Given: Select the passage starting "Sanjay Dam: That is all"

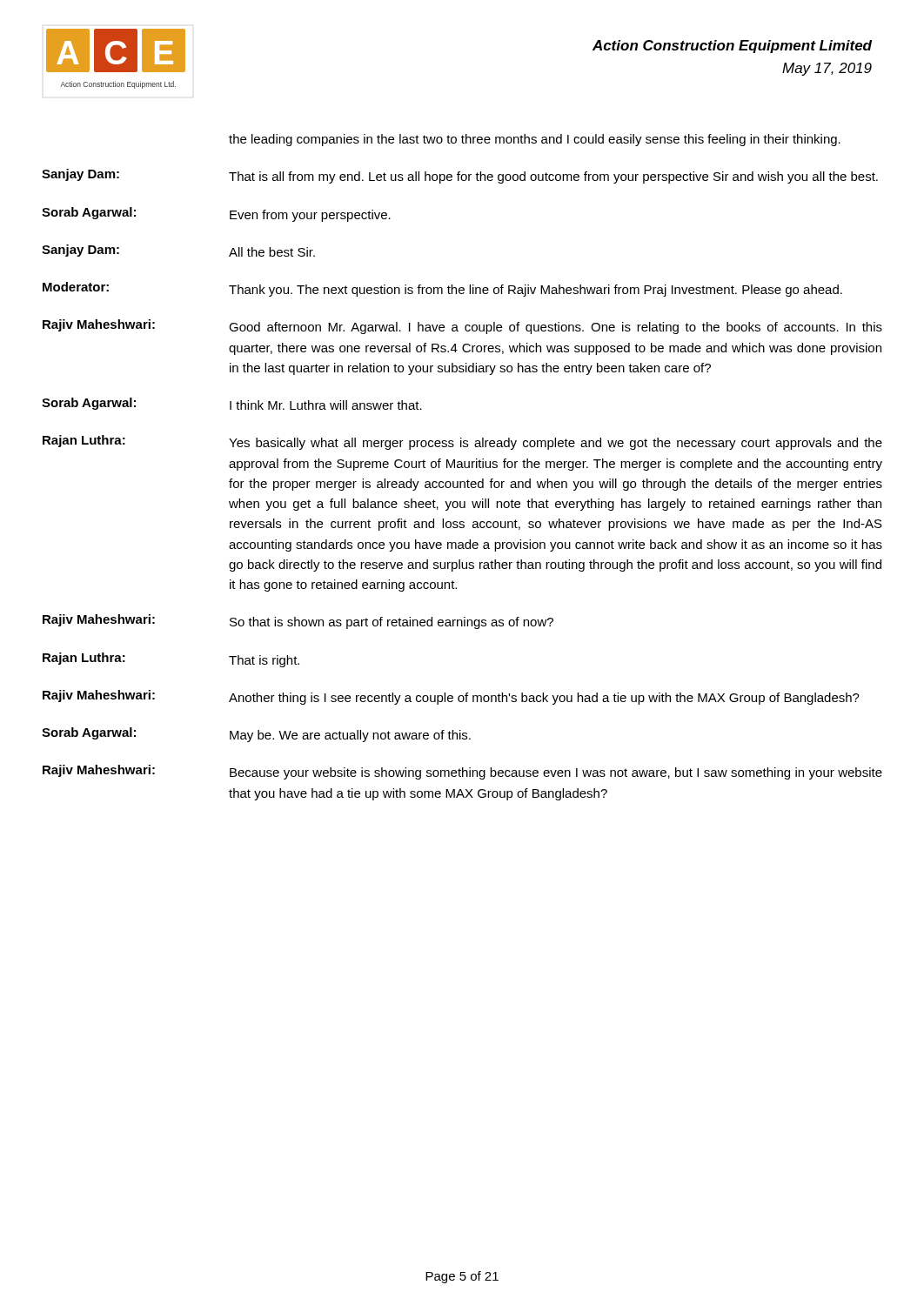Looking at the screenshot, I should pos(462,177).
